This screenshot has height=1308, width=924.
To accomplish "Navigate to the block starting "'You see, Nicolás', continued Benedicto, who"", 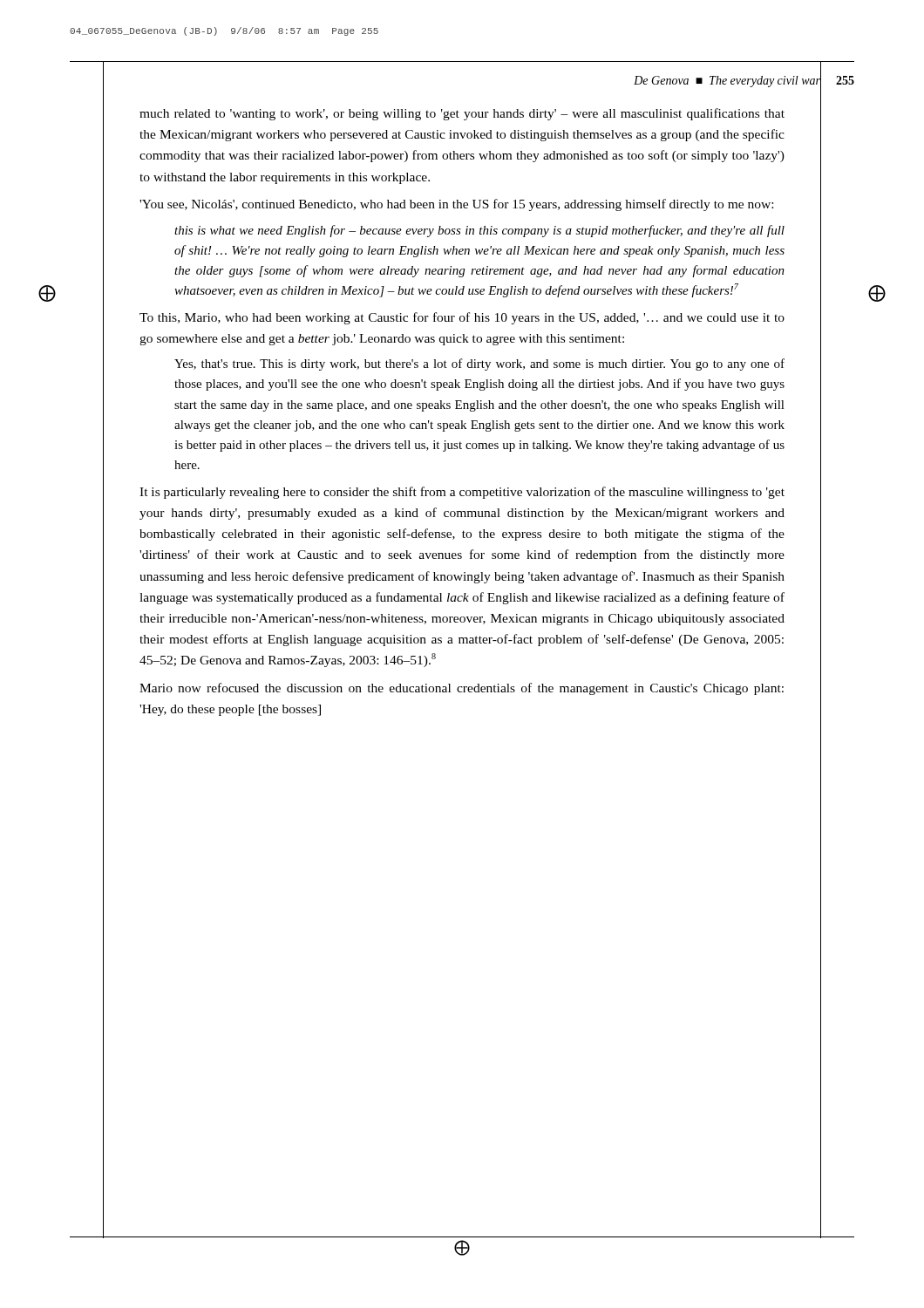I will [462, 205].
